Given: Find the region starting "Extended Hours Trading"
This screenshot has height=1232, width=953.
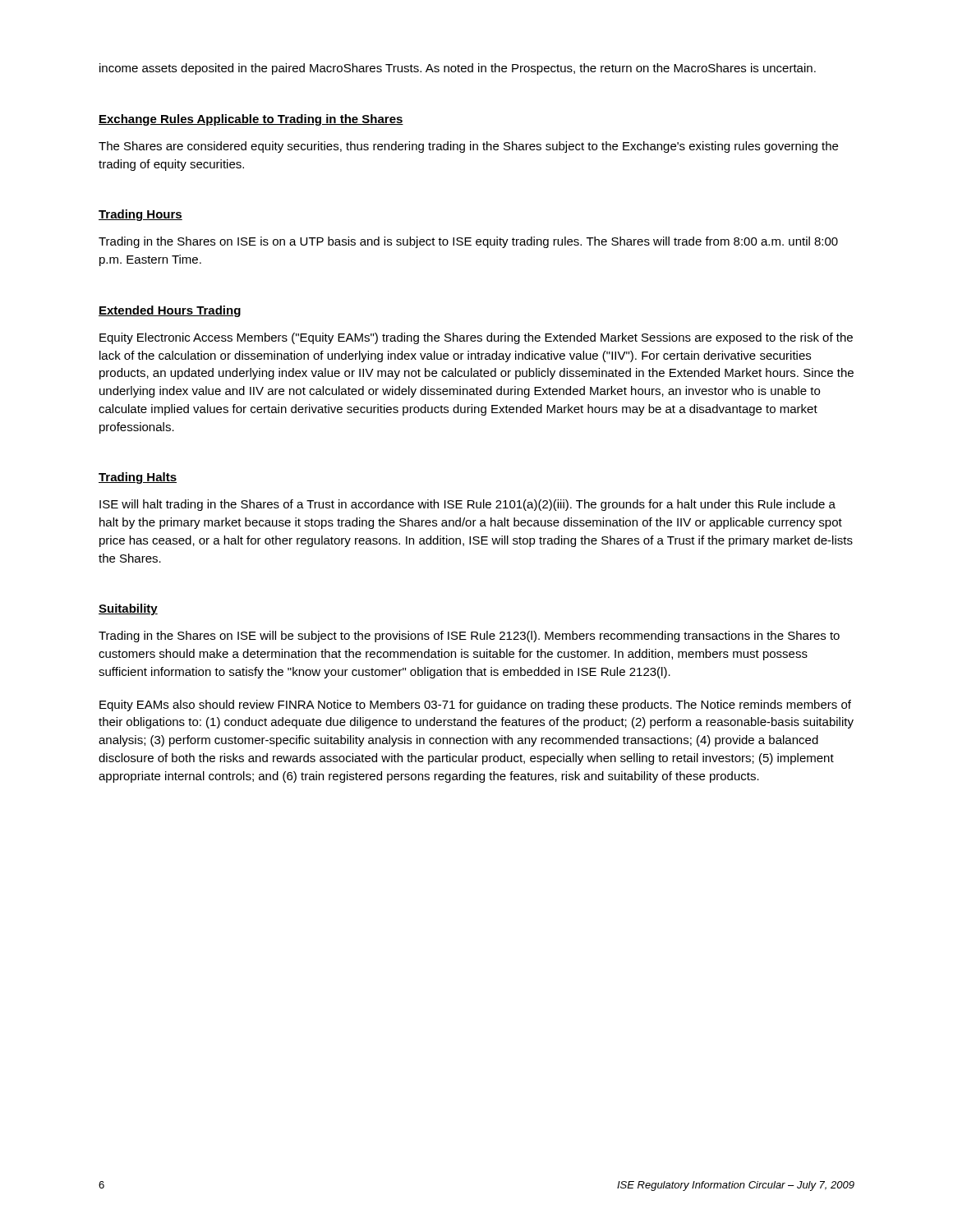Looking at the screenshot, I should click(170, 310).
